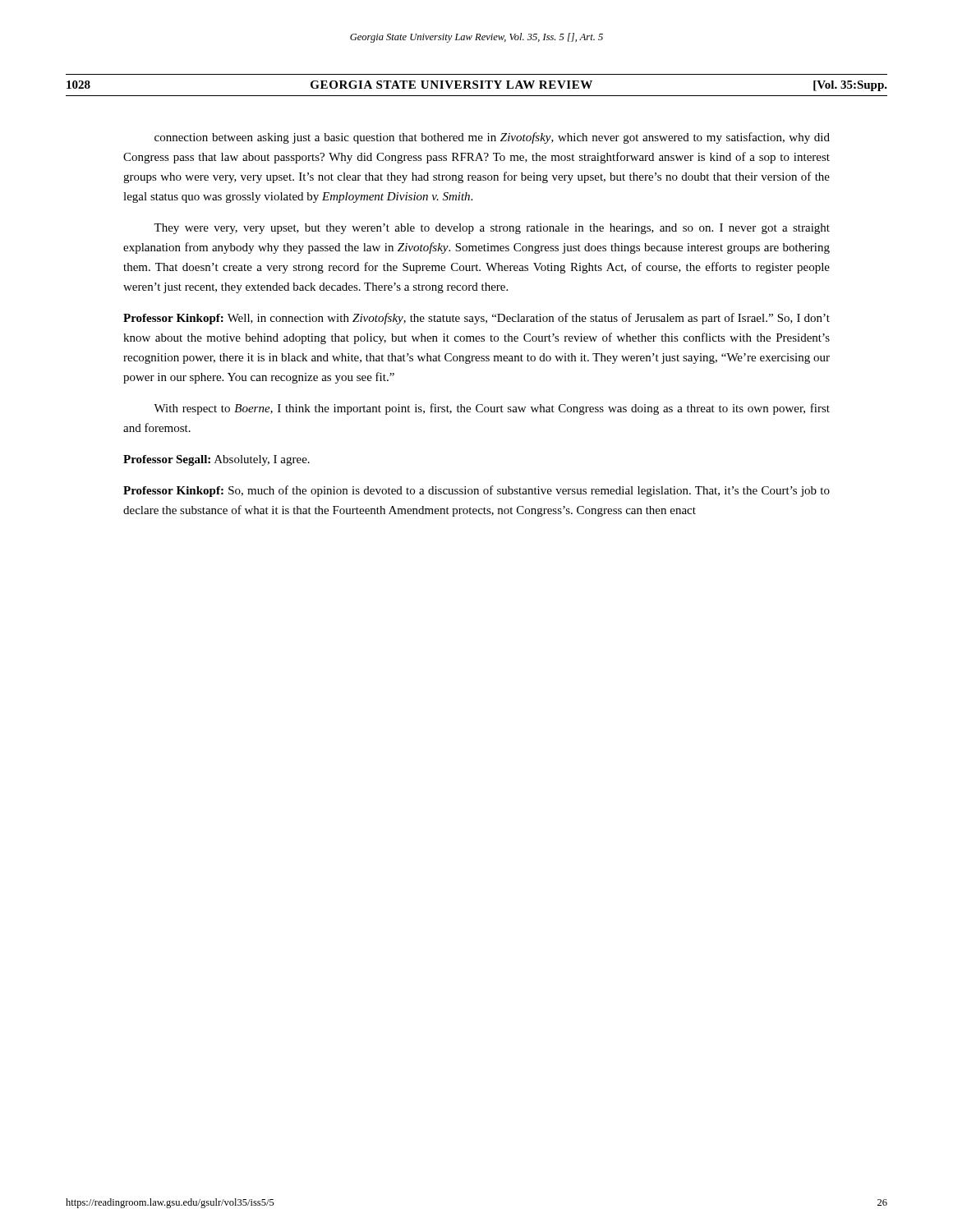Image resolution: width=953 pixels, height=1232 pixels.
Task: Find the text block containing "Professor Kinkopf: Well, in connection with Zivotofsky, the"
Action: click(476, 347)
